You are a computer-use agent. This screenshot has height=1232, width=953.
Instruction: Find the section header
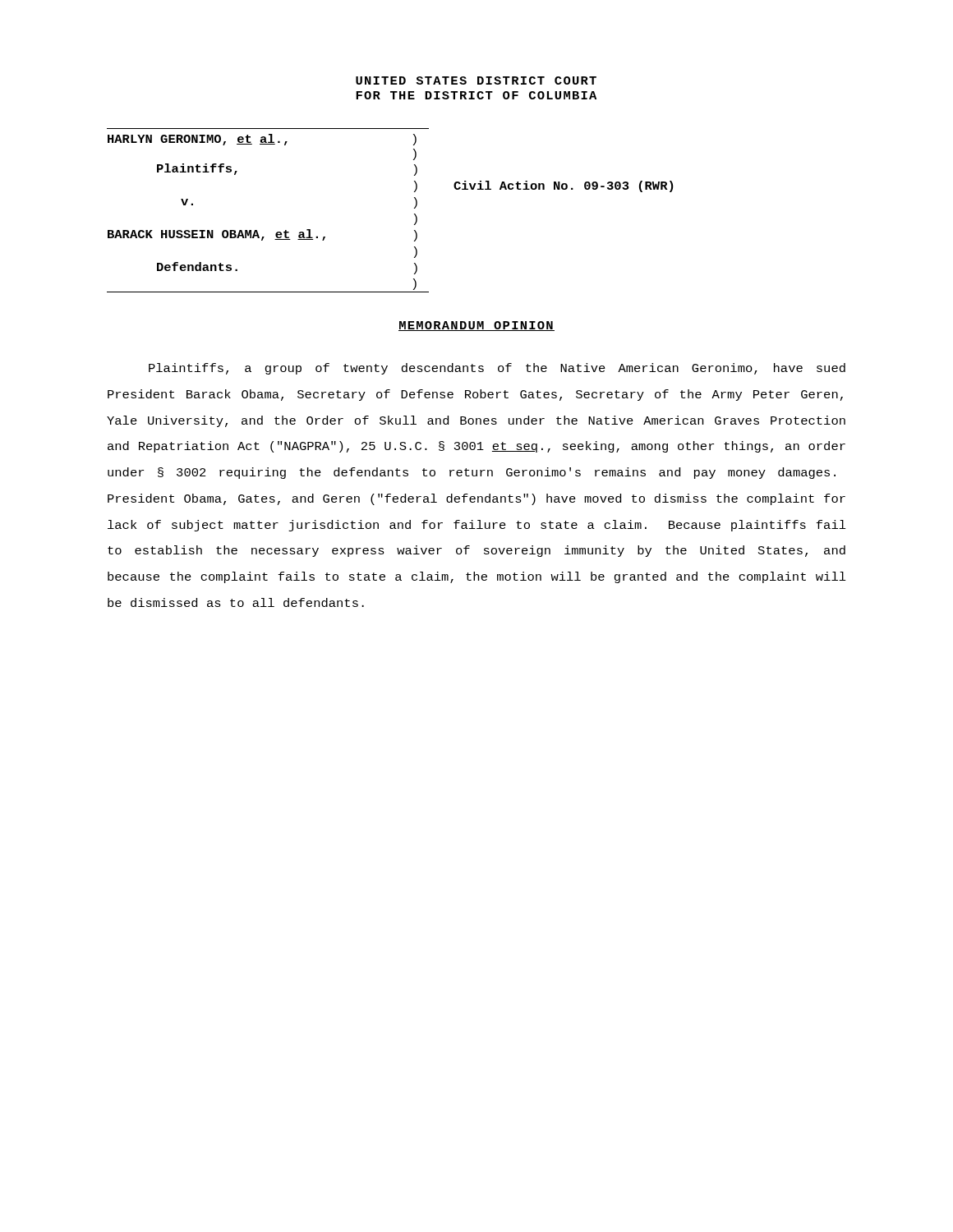tap(476, 326)
